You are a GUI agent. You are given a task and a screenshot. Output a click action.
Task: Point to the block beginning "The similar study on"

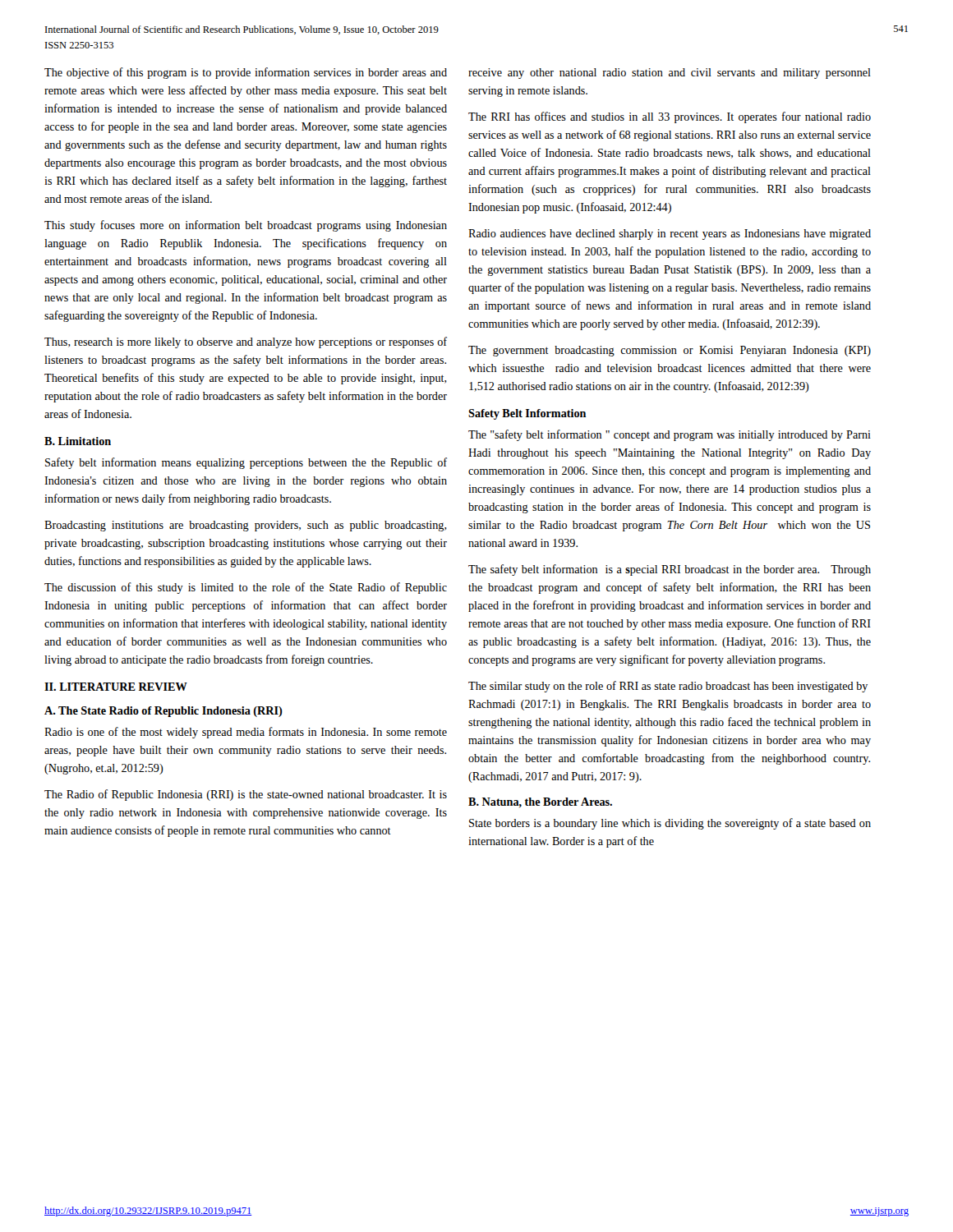(670, 731)
